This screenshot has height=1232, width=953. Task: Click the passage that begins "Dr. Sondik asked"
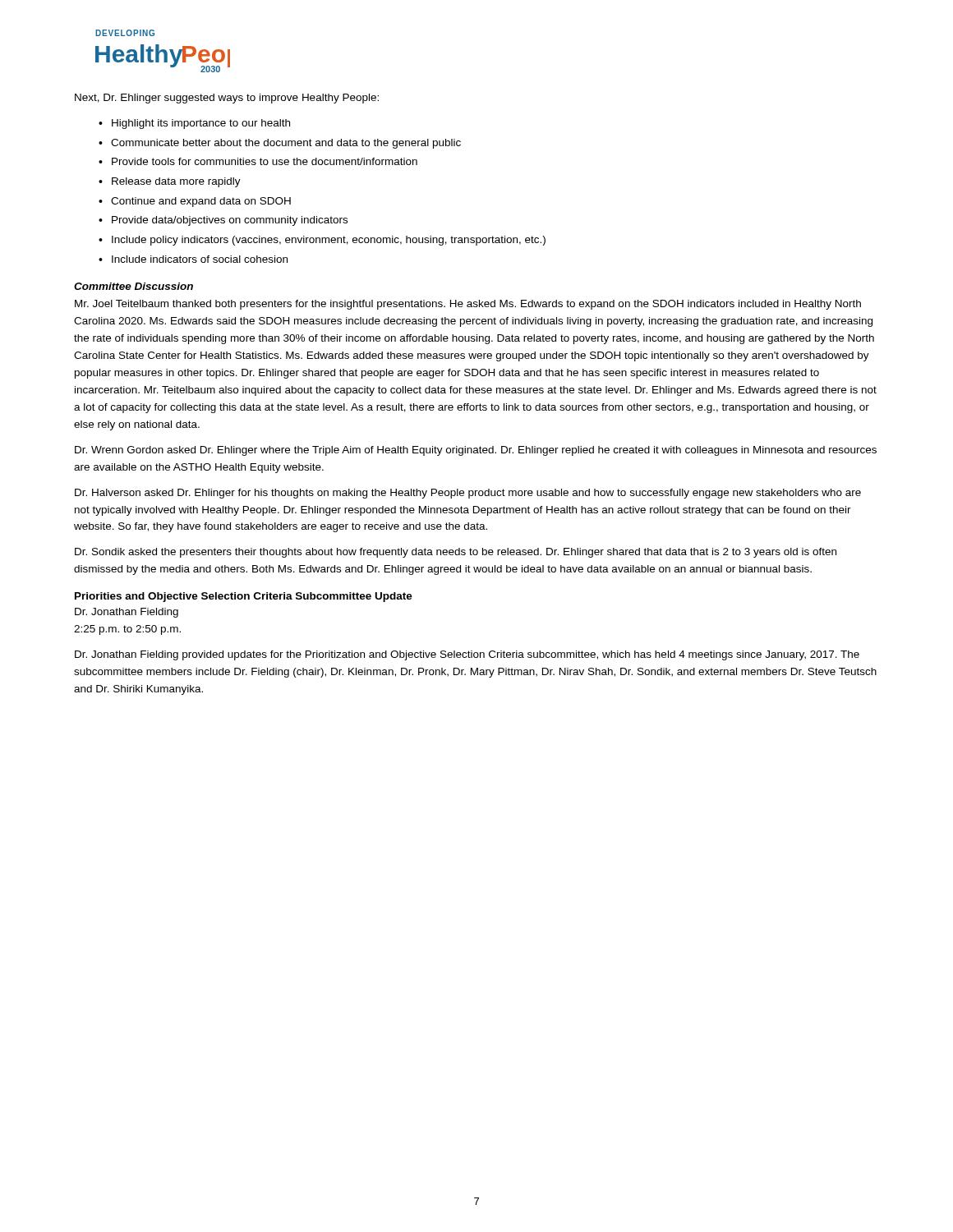point(456,560)
